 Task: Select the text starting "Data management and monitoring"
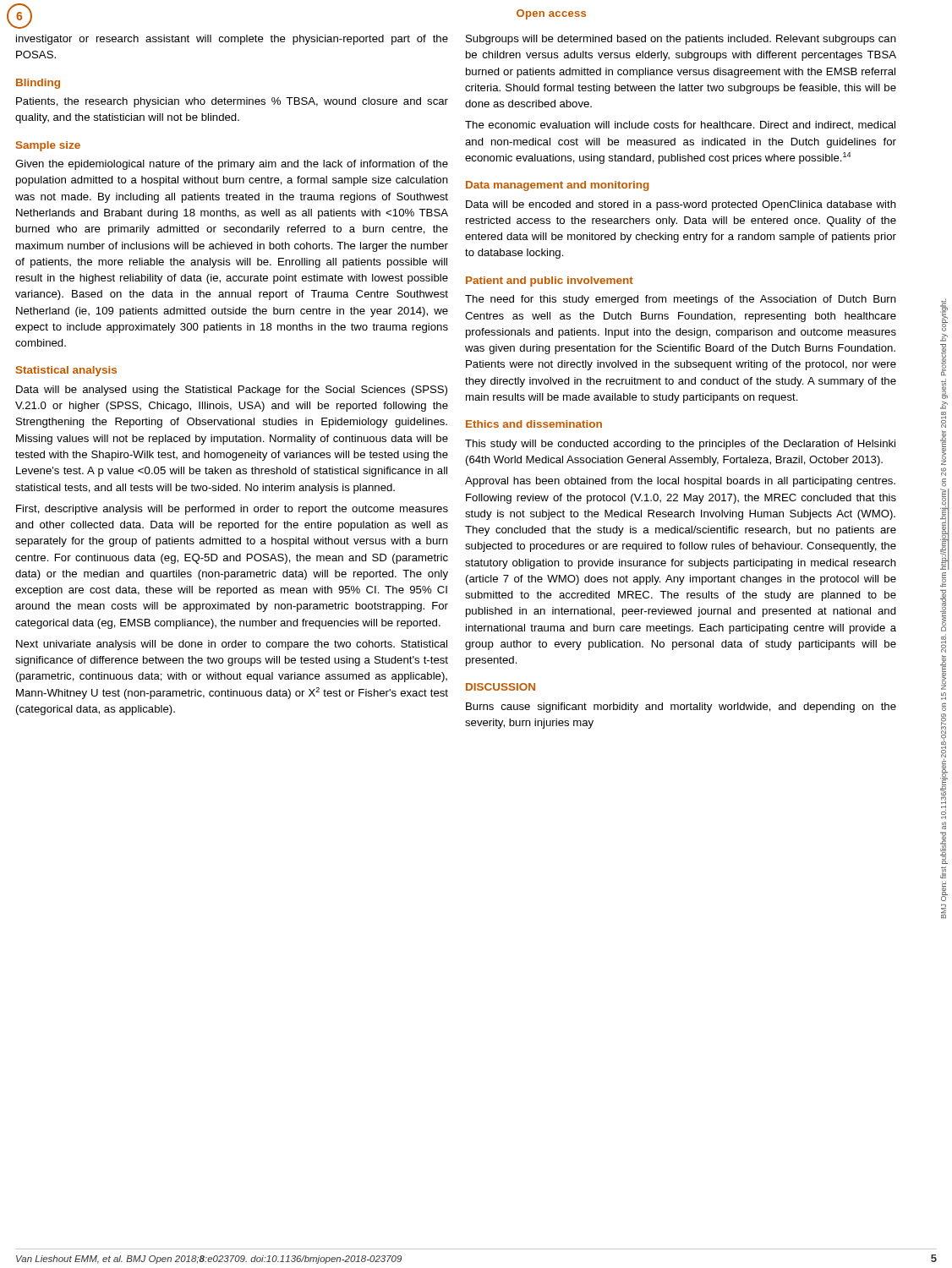click(x=557, y=185)
